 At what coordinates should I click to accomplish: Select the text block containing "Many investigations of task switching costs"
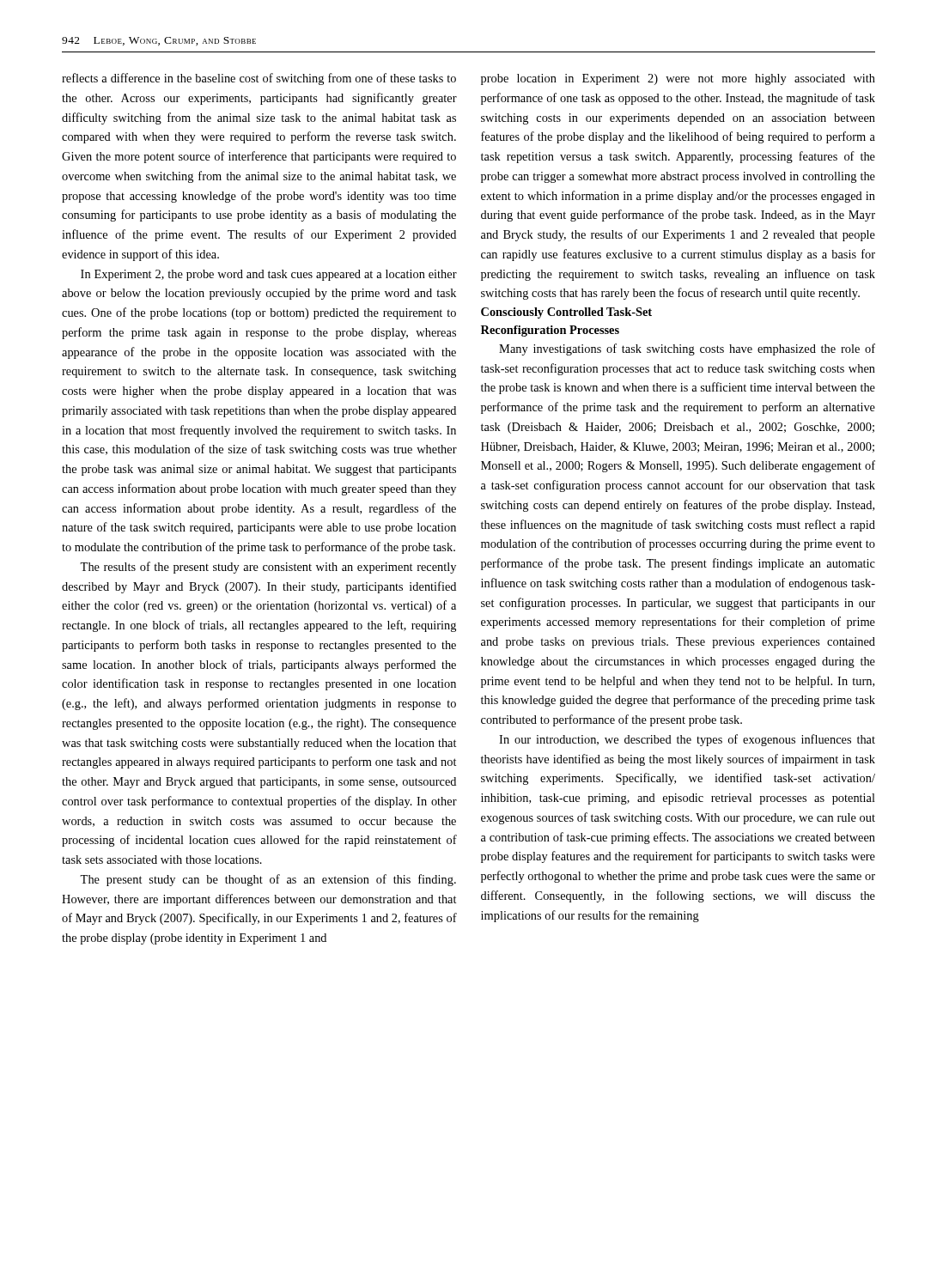coord(678,534)
